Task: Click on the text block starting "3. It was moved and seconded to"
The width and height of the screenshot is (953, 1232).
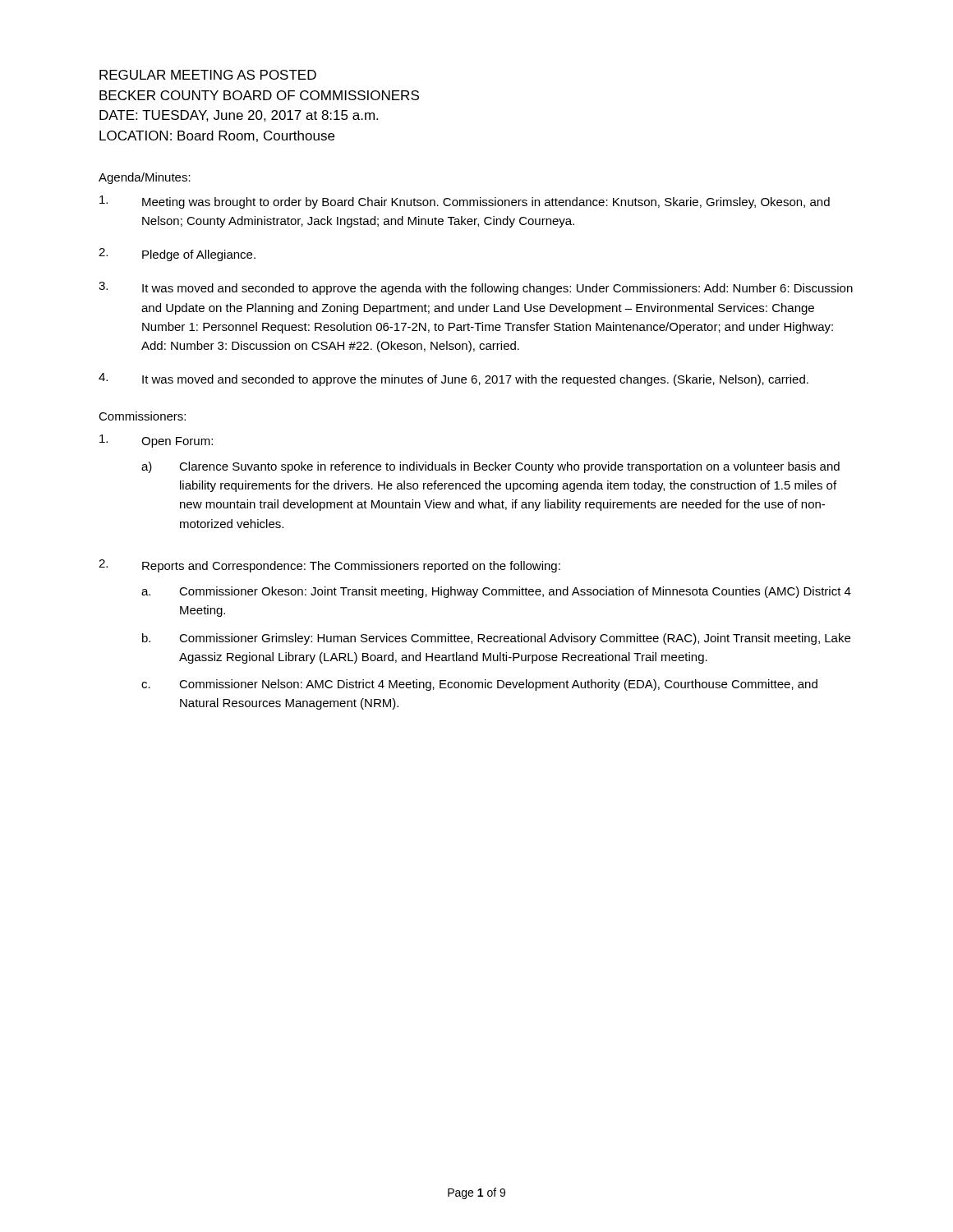Action: point(476,317)
